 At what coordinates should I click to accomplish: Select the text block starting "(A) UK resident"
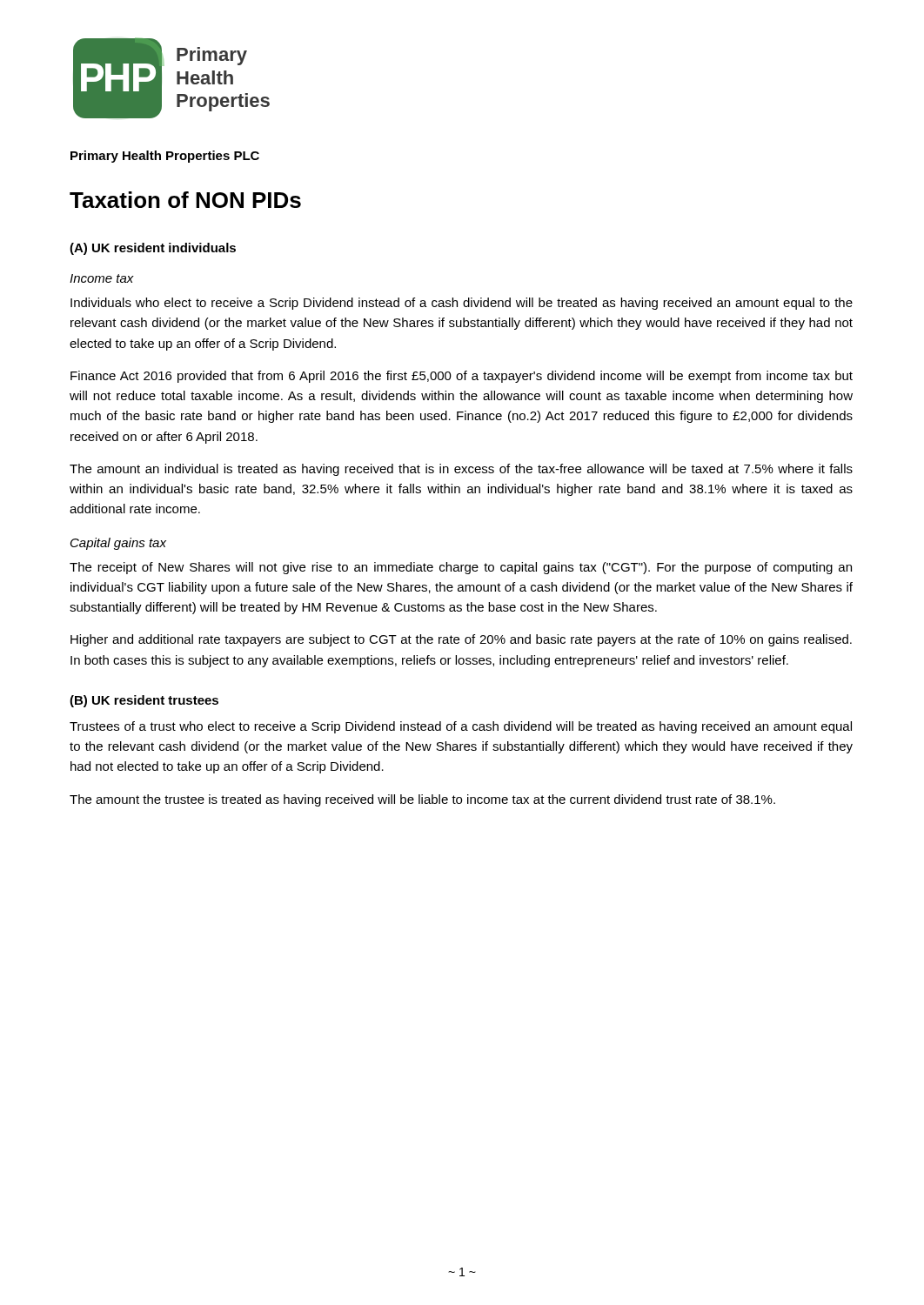(153, 247)
